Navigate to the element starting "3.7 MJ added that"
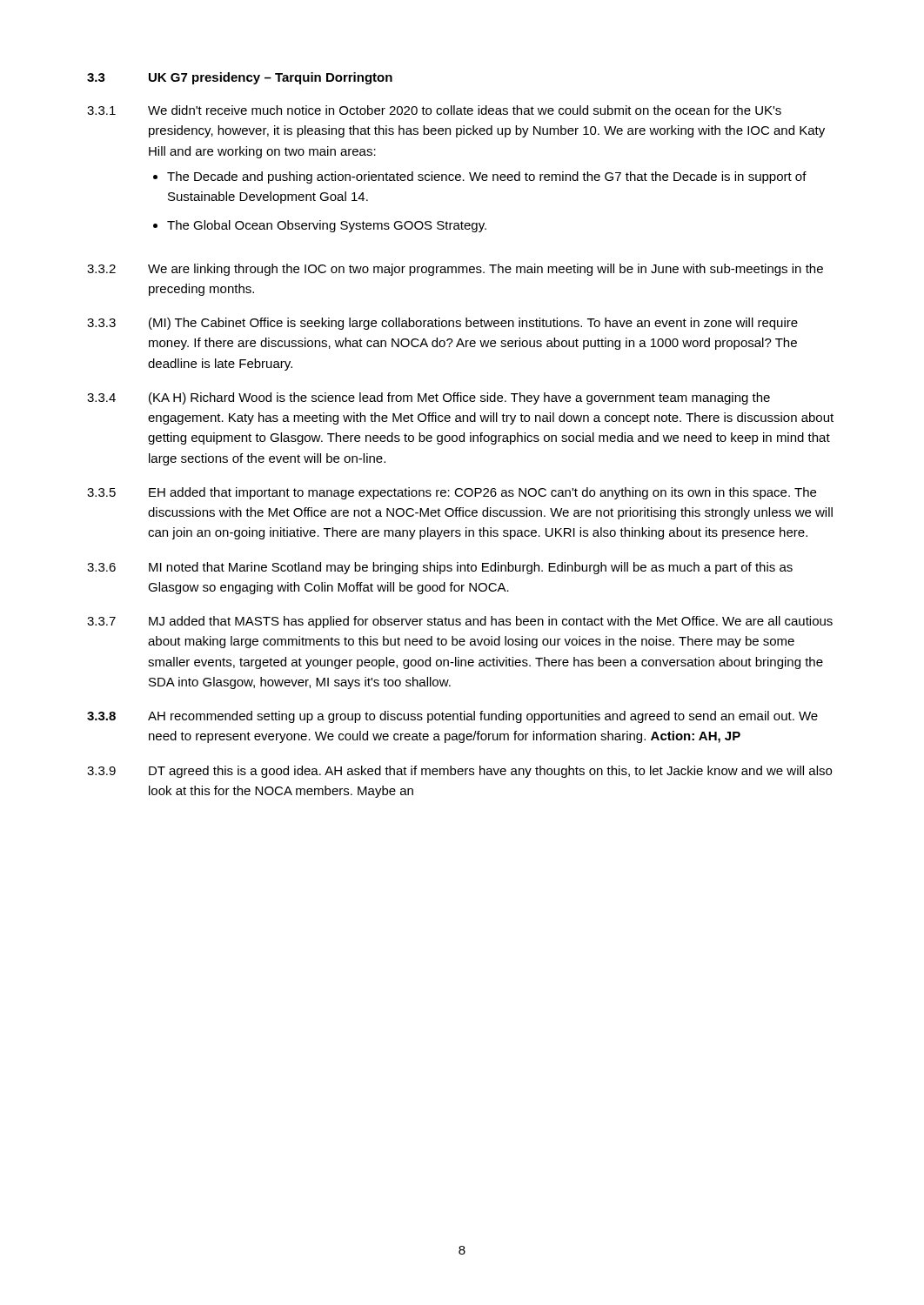 tap(462, 651)
